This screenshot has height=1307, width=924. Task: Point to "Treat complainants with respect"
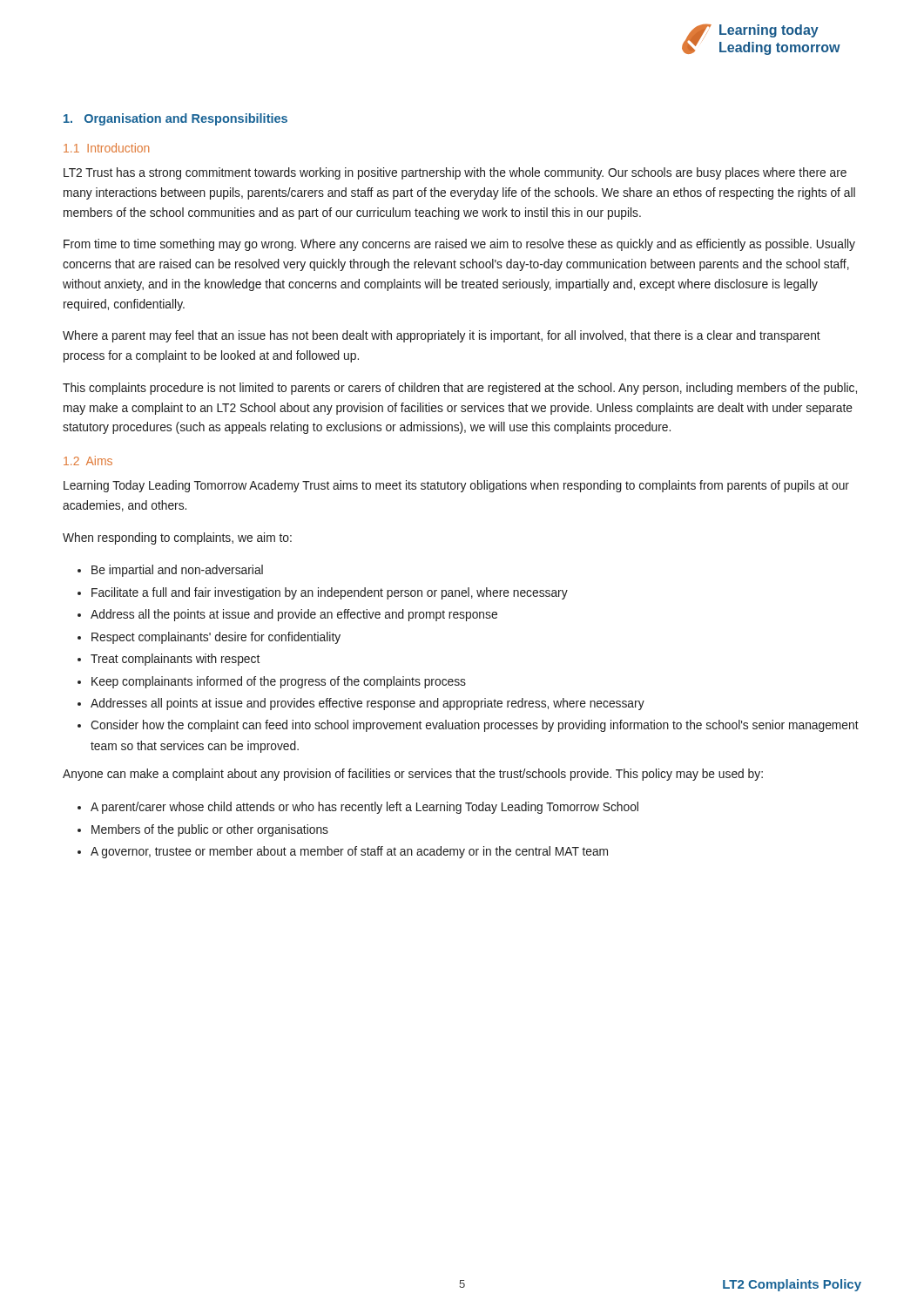click(175, 659)
